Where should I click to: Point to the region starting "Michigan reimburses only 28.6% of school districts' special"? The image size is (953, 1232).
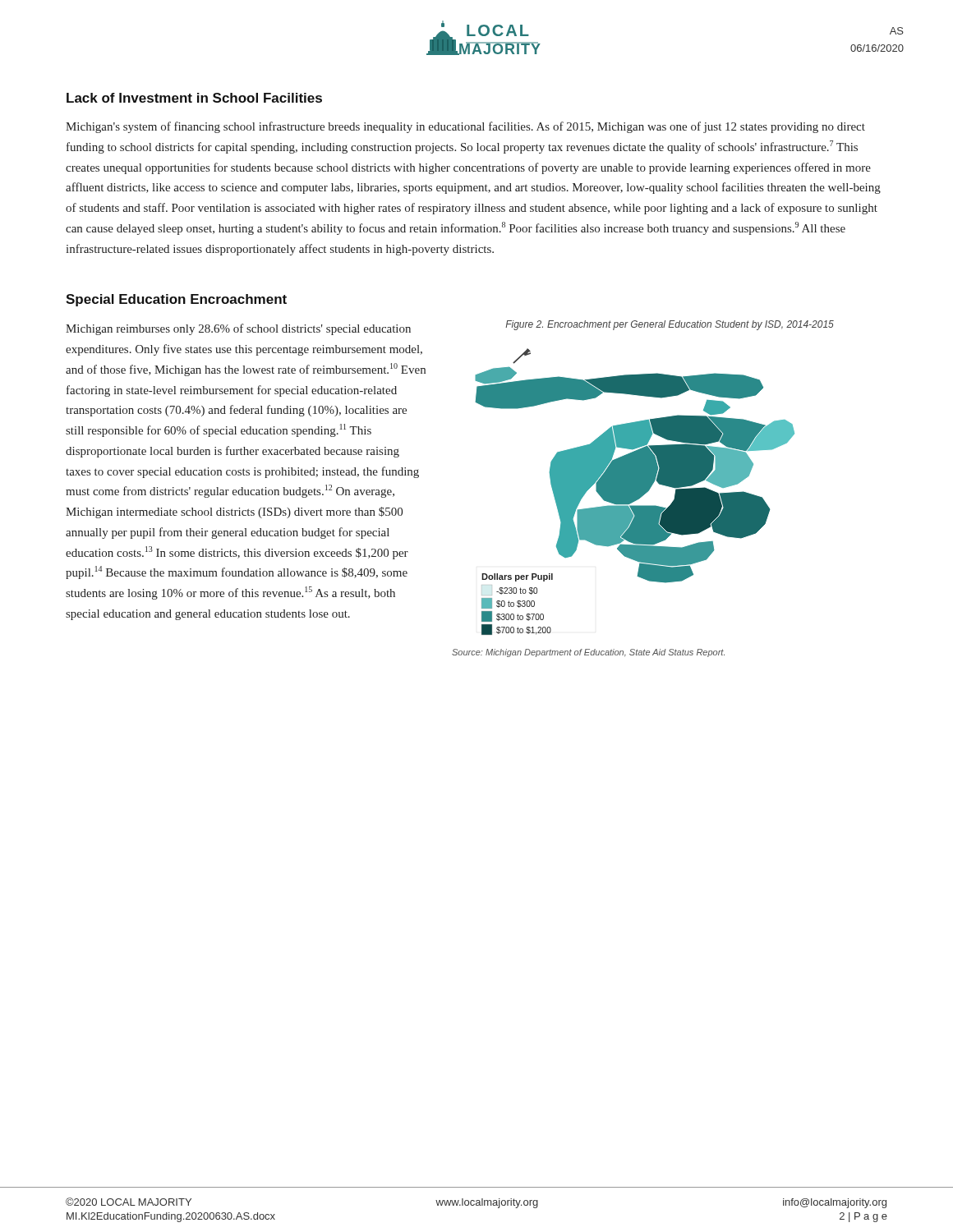click(246, 471)
